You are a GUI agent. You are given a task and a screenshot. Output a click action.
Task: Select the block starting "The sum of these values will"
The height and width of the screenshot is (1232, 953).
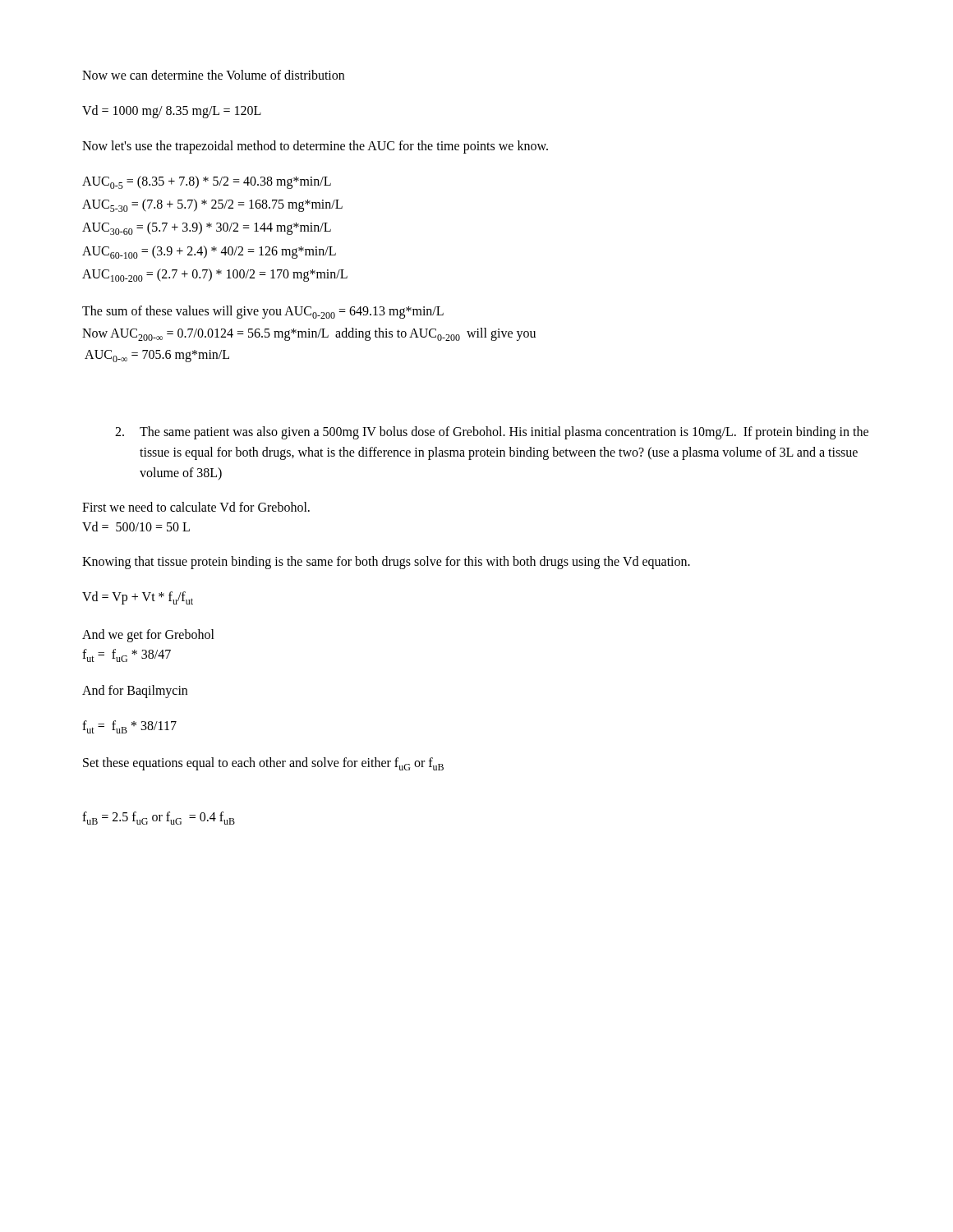click(309, 334)
